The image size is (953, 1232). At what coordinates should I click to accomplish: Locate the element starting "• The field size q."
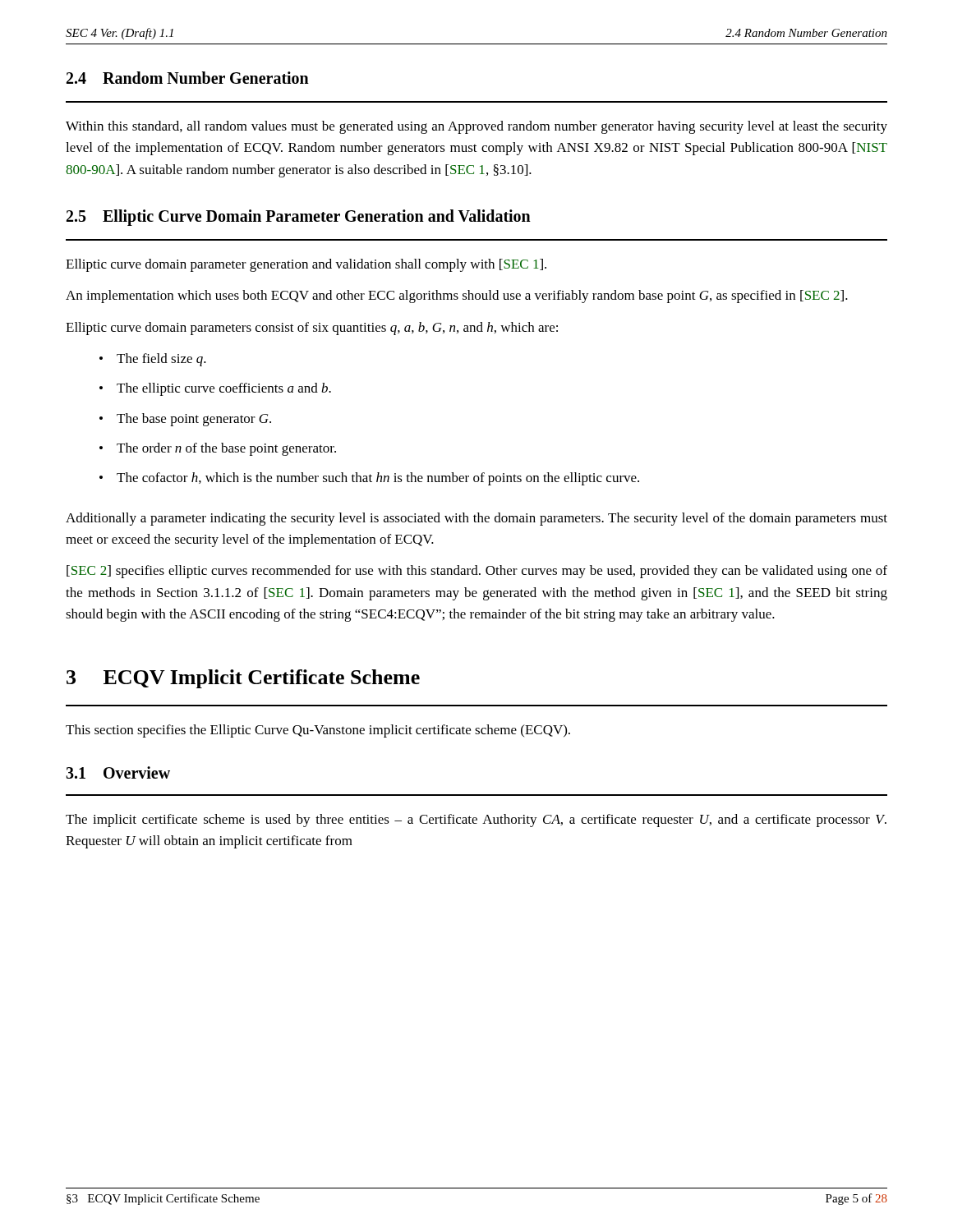[x=153, y=360]
